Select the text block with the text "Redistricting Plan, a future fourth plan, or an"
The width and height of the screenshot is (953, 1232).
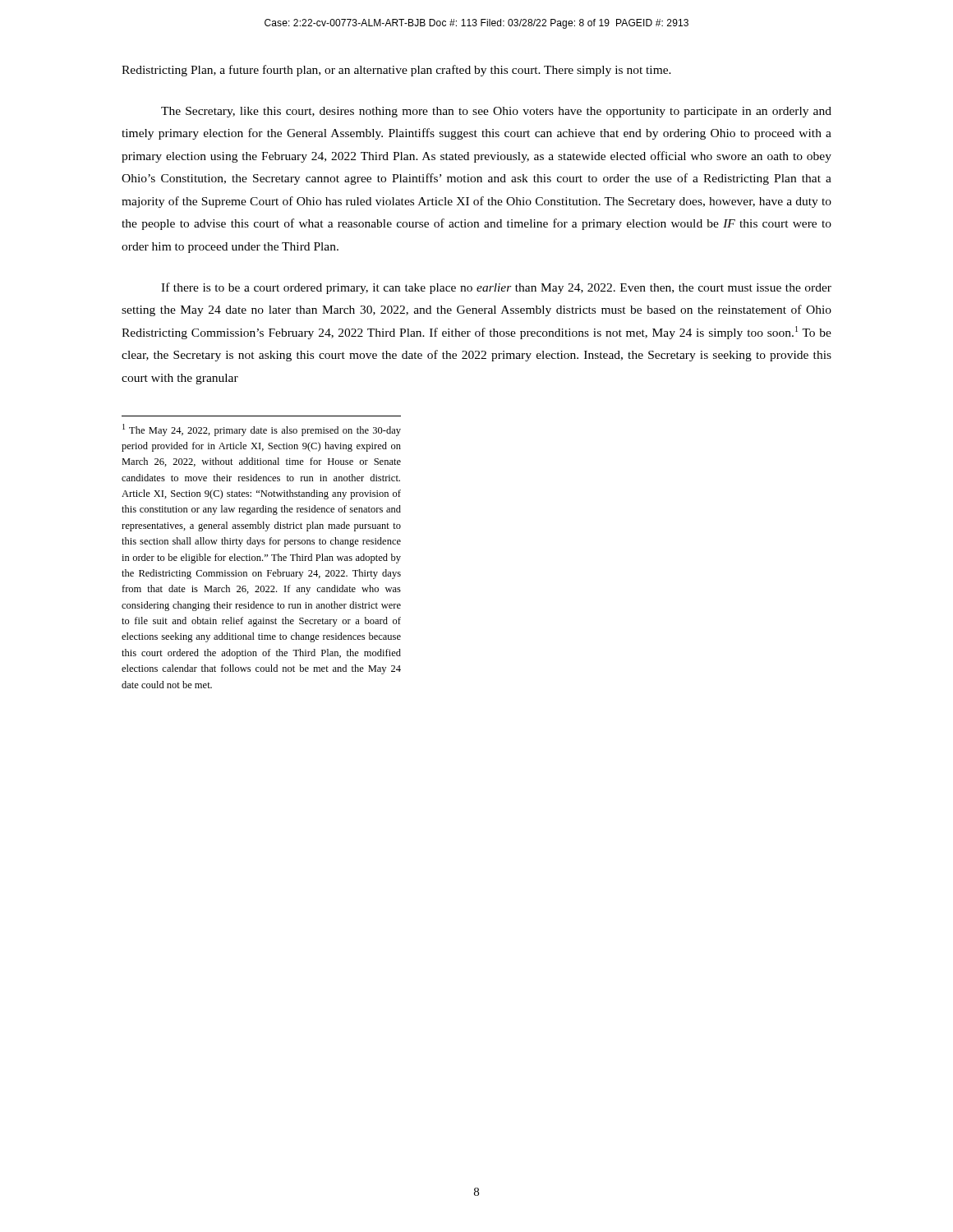click(x=476, y=70)
